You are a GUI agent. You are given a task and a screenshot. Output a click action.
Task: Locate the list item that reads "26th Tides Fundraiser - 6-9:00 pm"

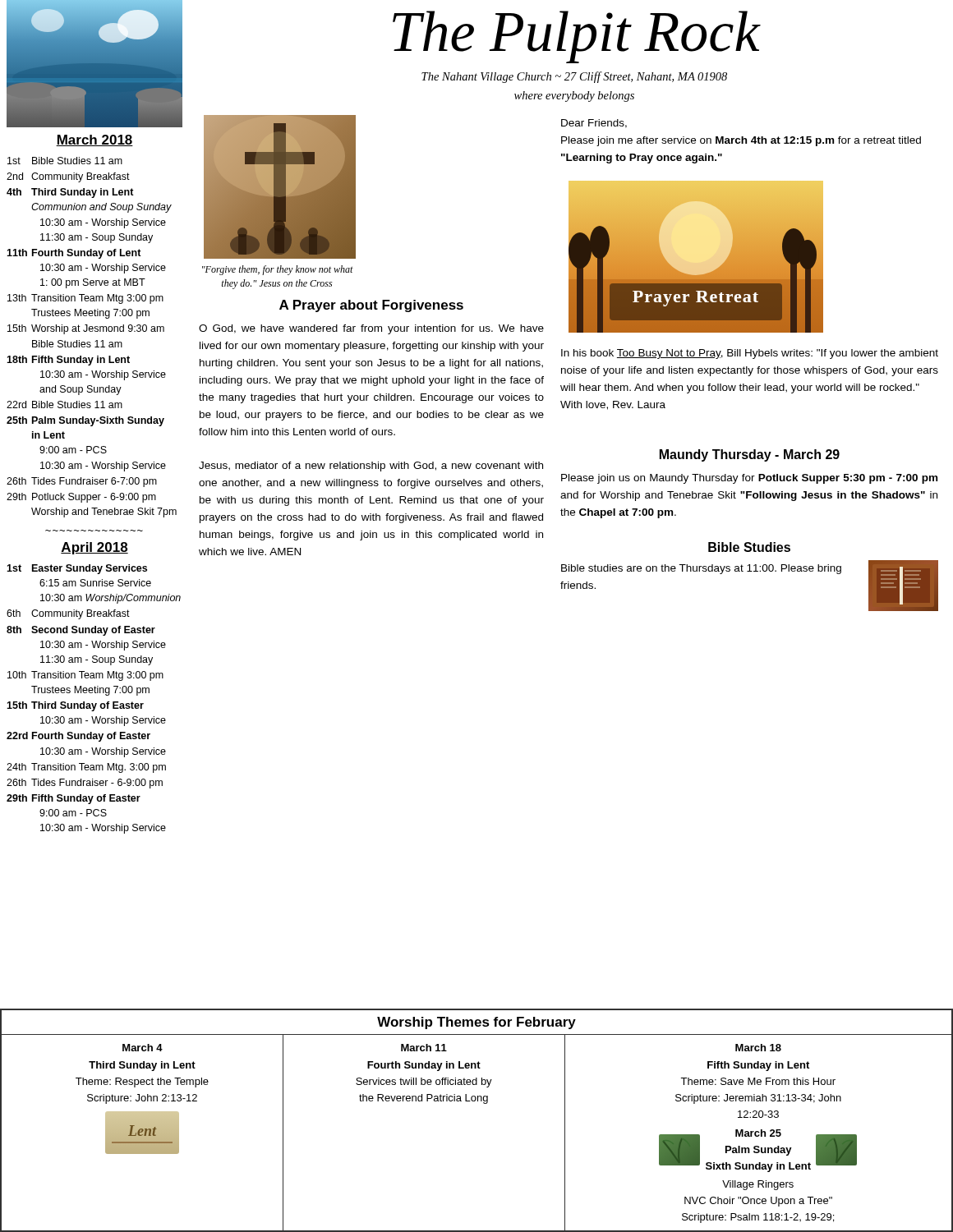94,783
